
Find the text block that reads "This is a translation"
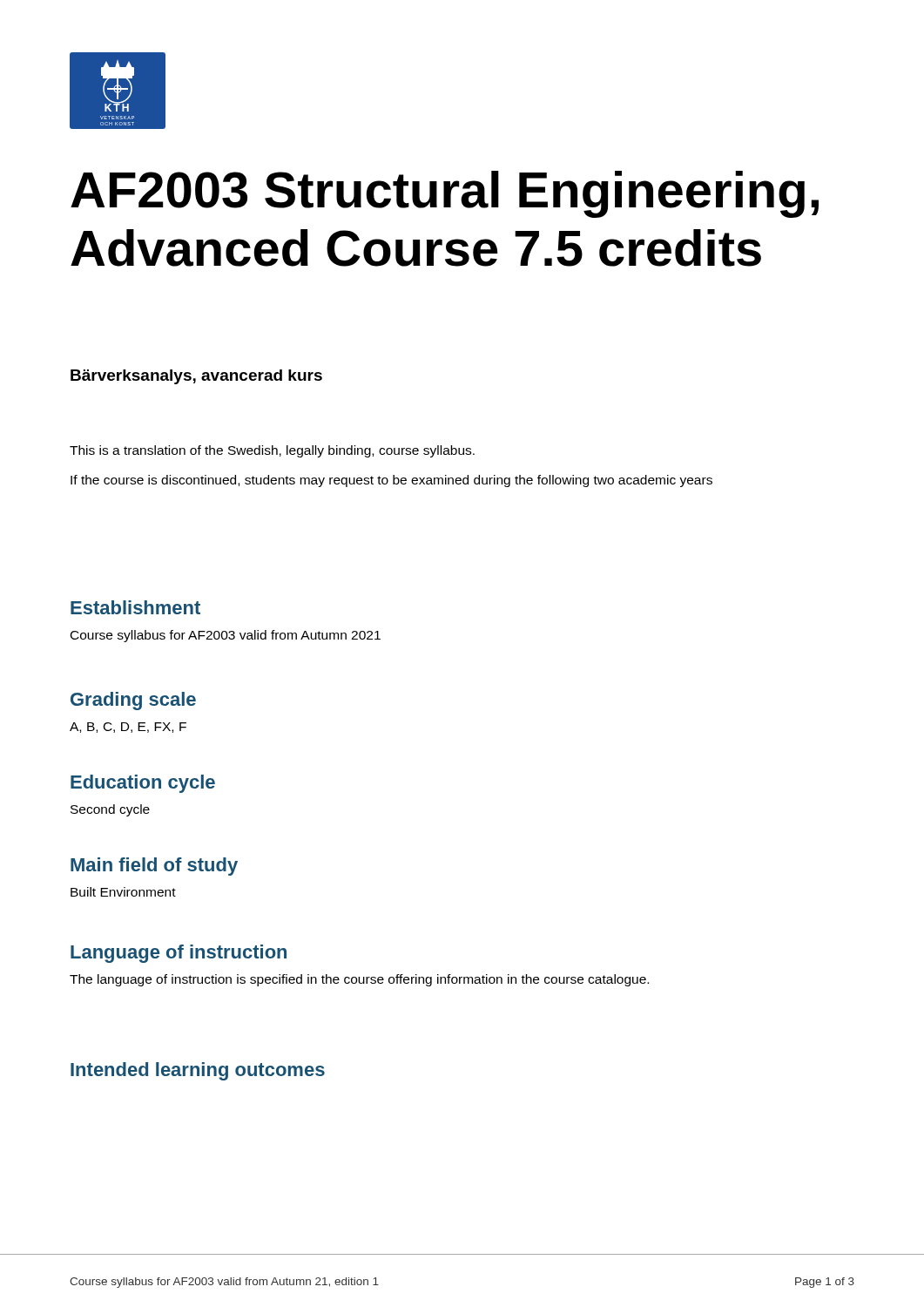462,465
